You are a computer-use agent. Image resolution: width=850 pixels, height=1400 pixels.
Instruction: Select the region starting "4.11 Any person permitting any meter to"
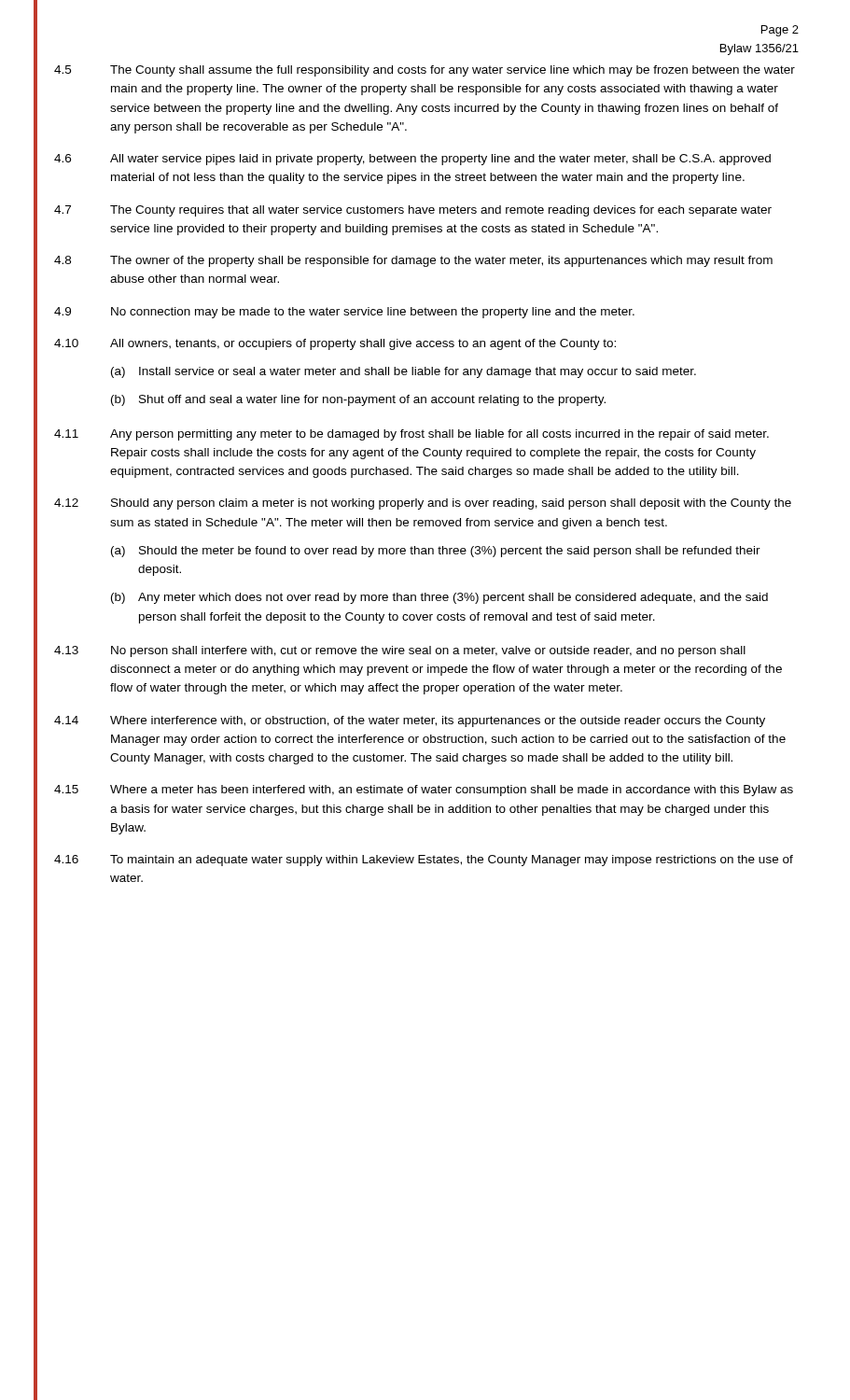click(x=426, y=453)
